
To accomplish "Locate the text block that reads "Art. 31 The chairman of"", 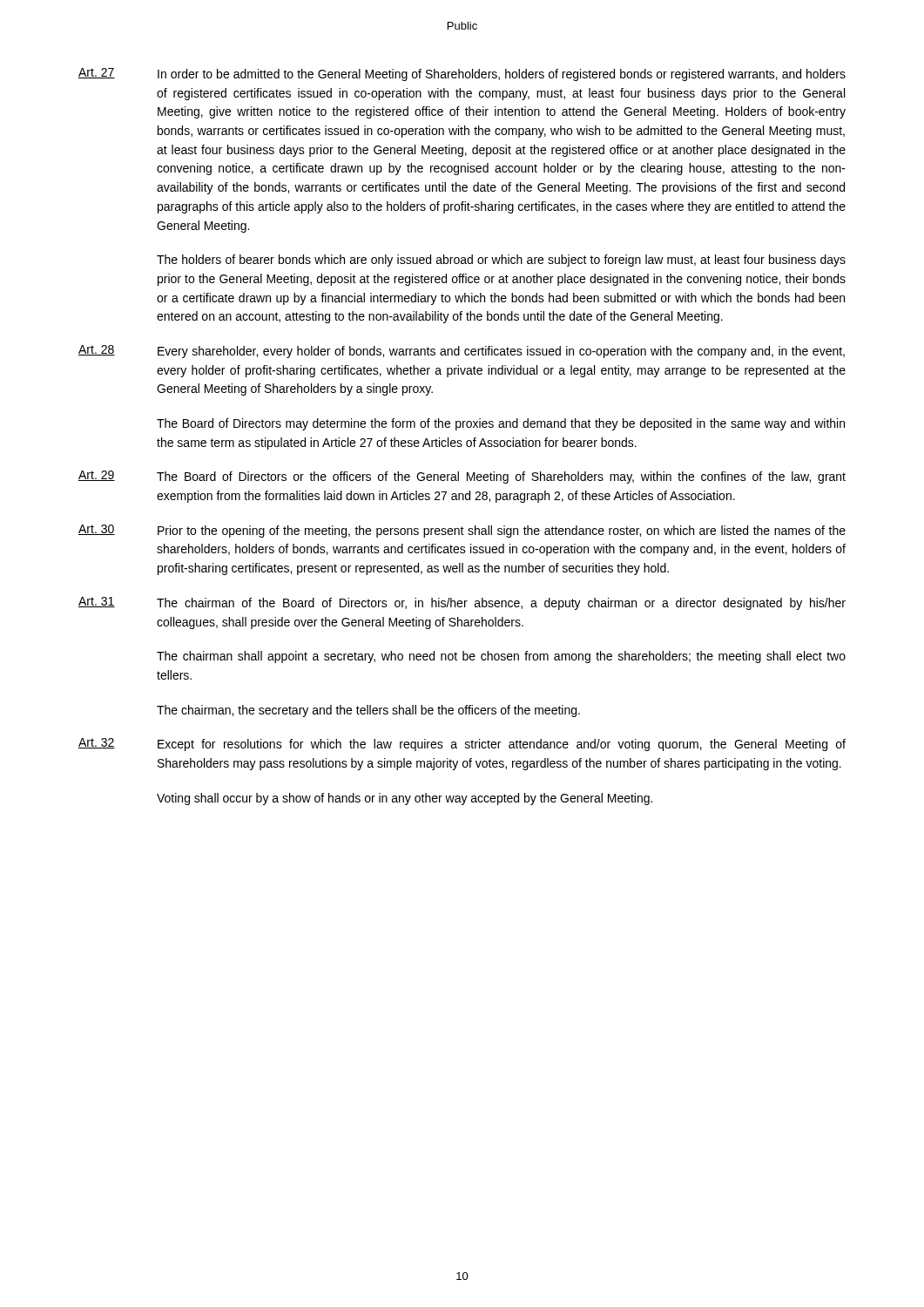I will click(462, 613).
